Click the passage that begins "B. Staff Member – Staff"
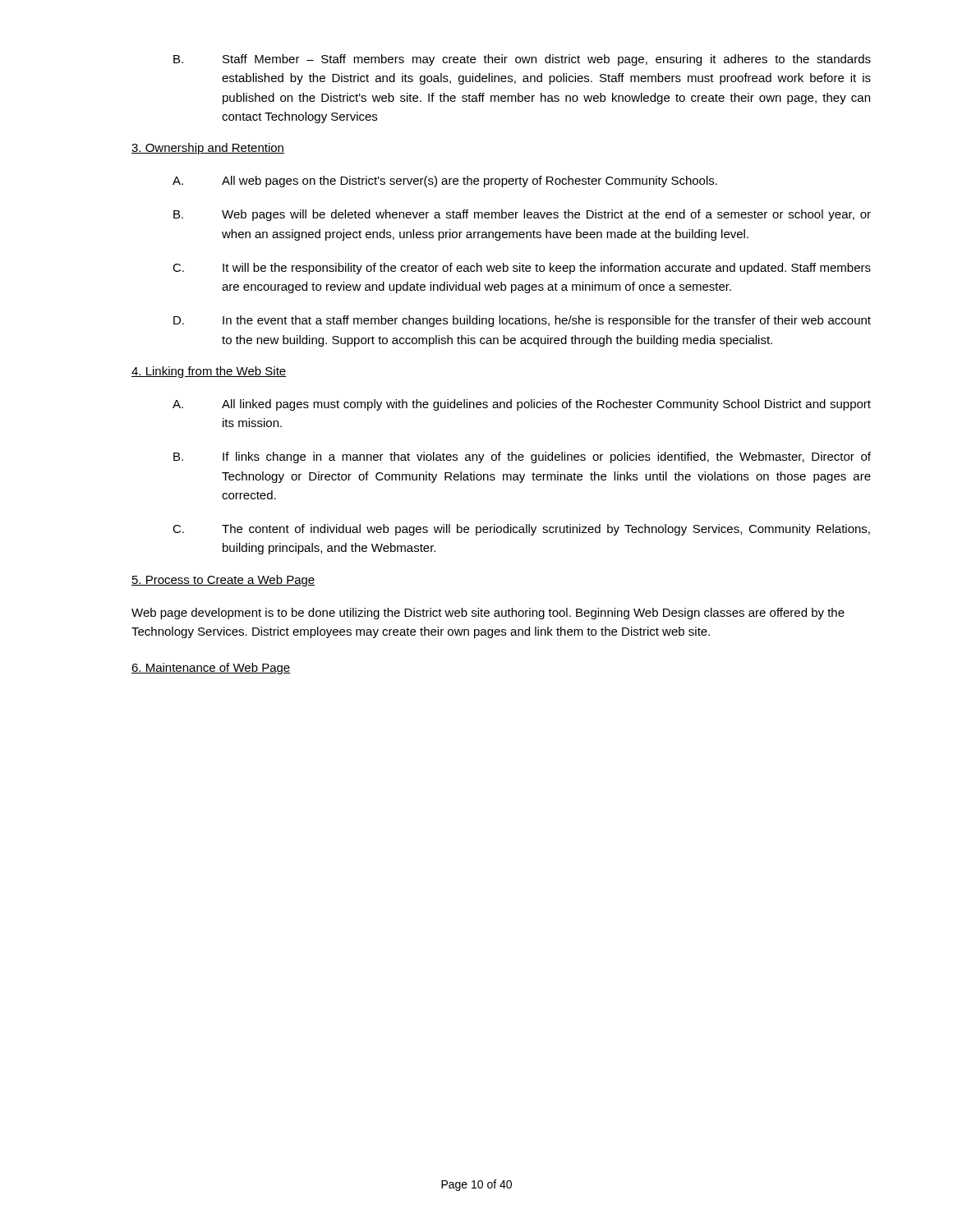 click(476, 87)
